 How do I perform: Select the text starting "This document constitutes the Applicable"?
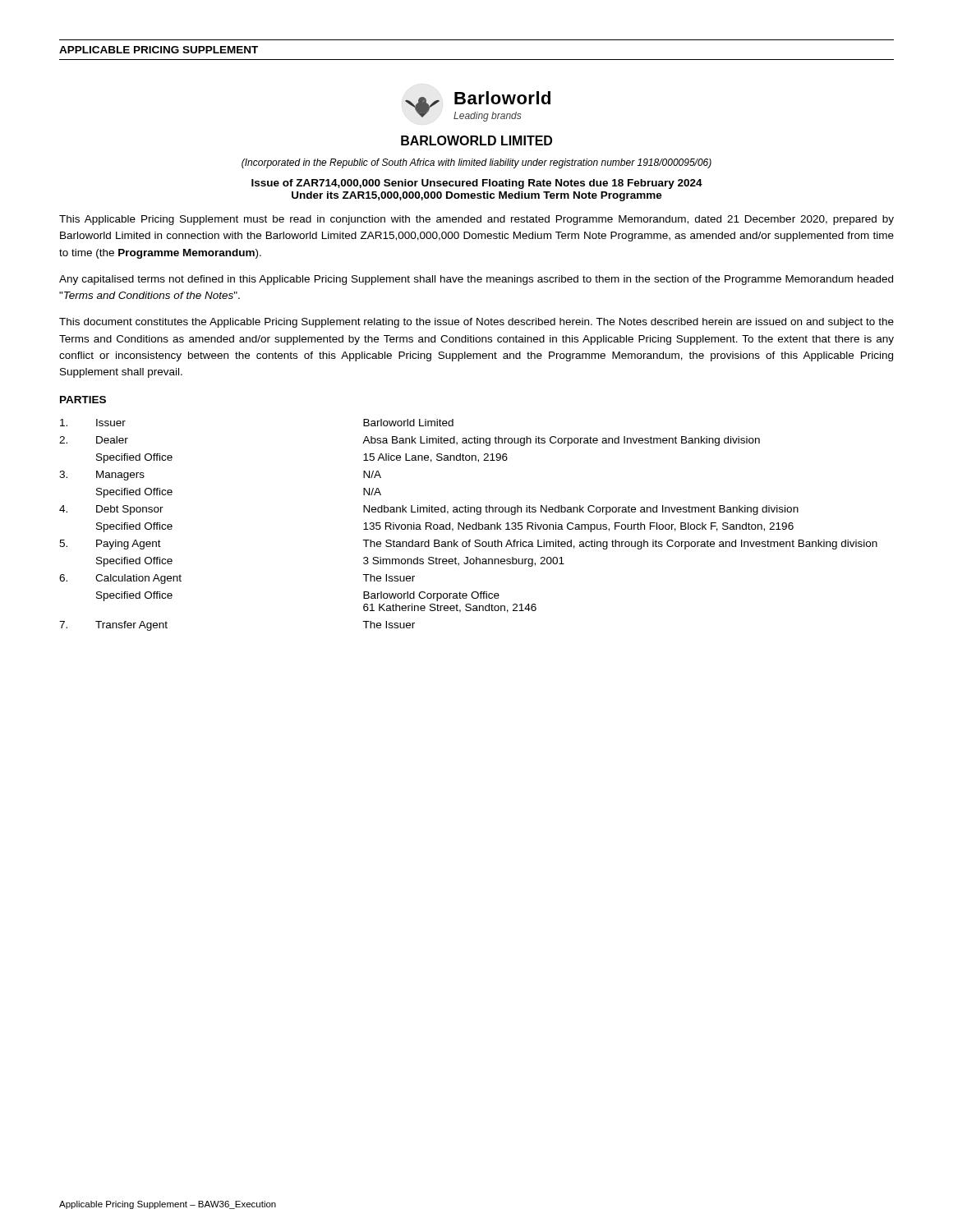(476, 347)
